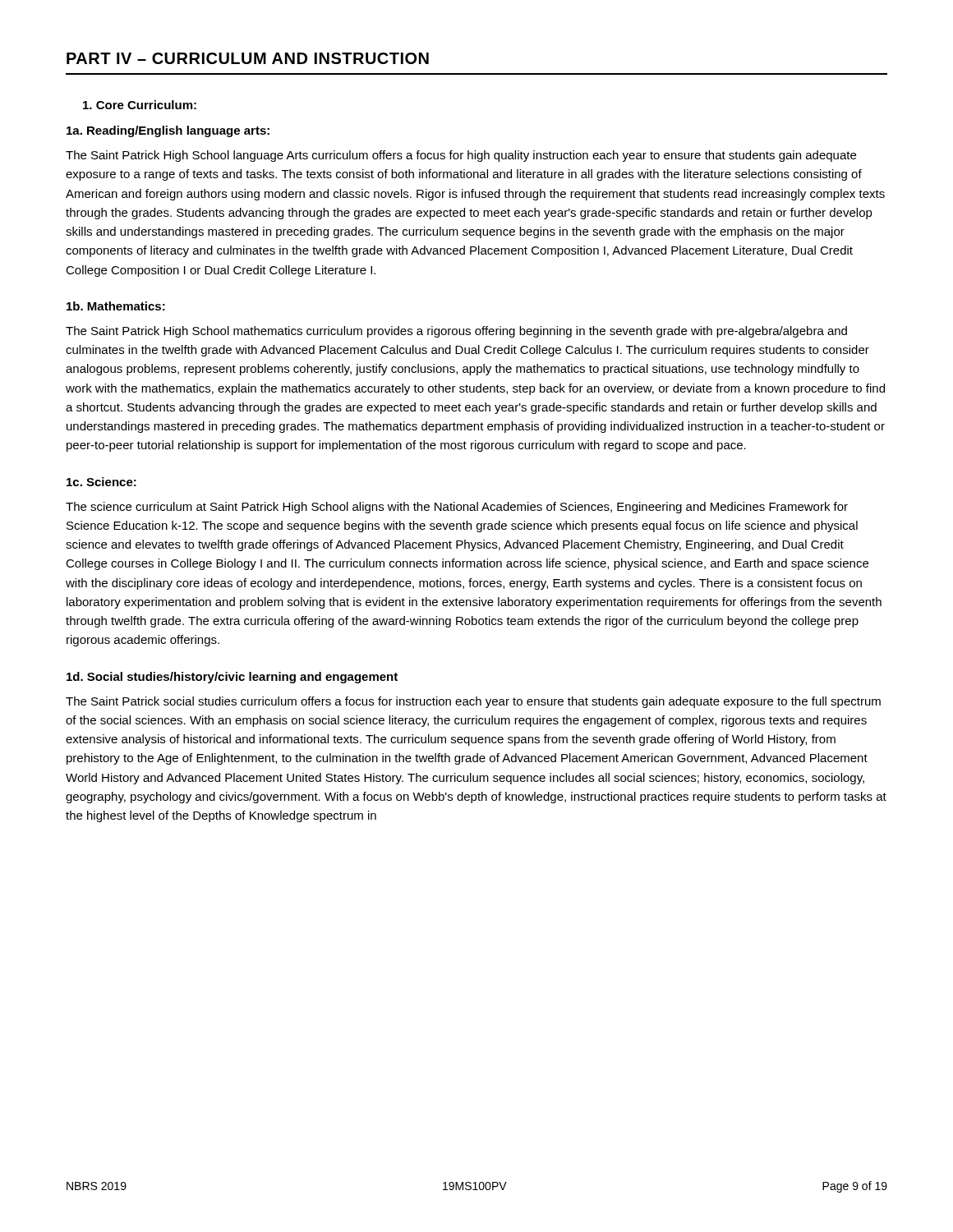Locate the text "1d. Social studies/history/civic learning and engagement"

[232, 676]
